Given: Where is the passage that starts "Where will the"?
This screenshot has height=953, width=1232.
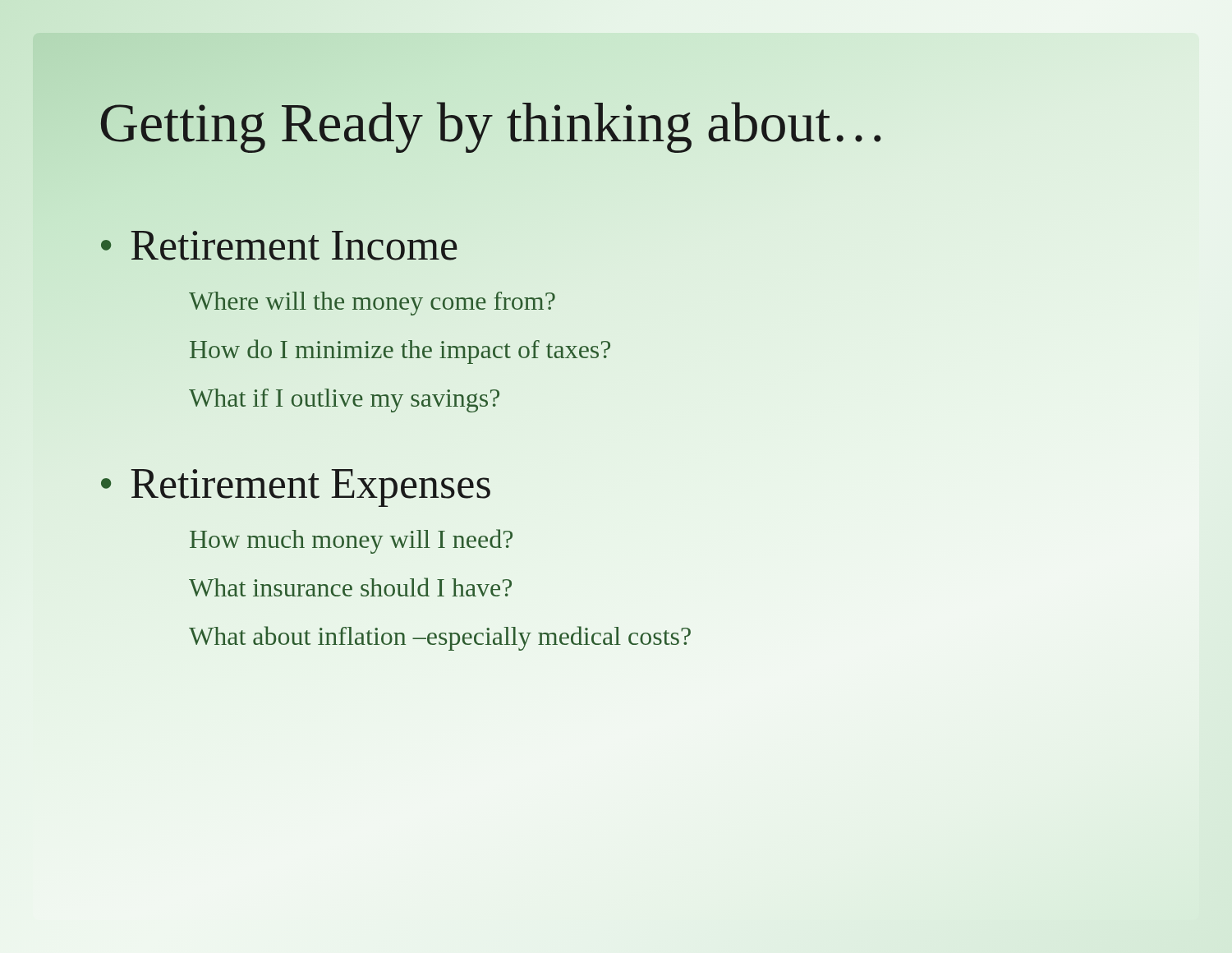Looking at the screenshot, I should [372, 304].
